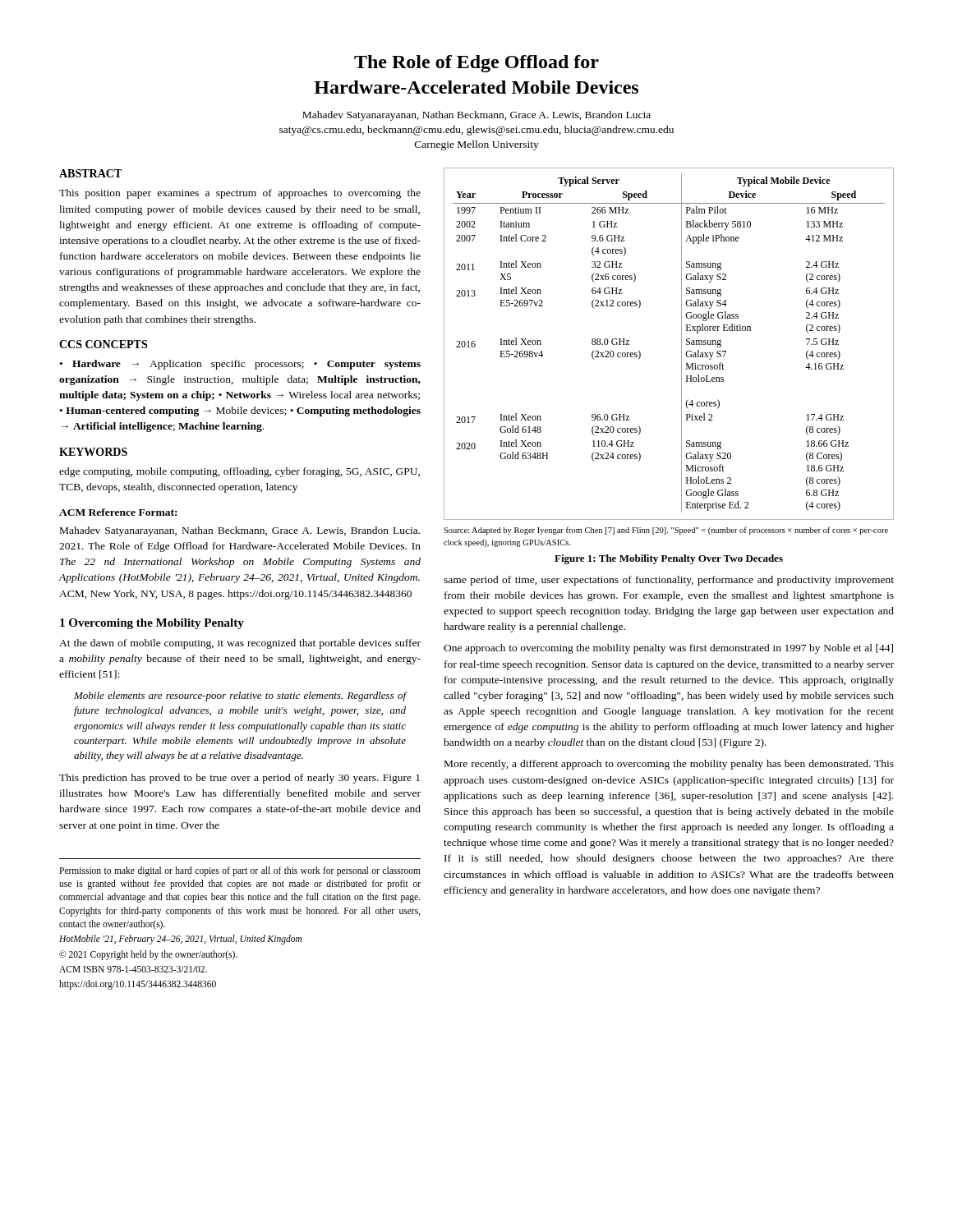Find the block on this page that starts "This prediction has"

coord(240,801)
